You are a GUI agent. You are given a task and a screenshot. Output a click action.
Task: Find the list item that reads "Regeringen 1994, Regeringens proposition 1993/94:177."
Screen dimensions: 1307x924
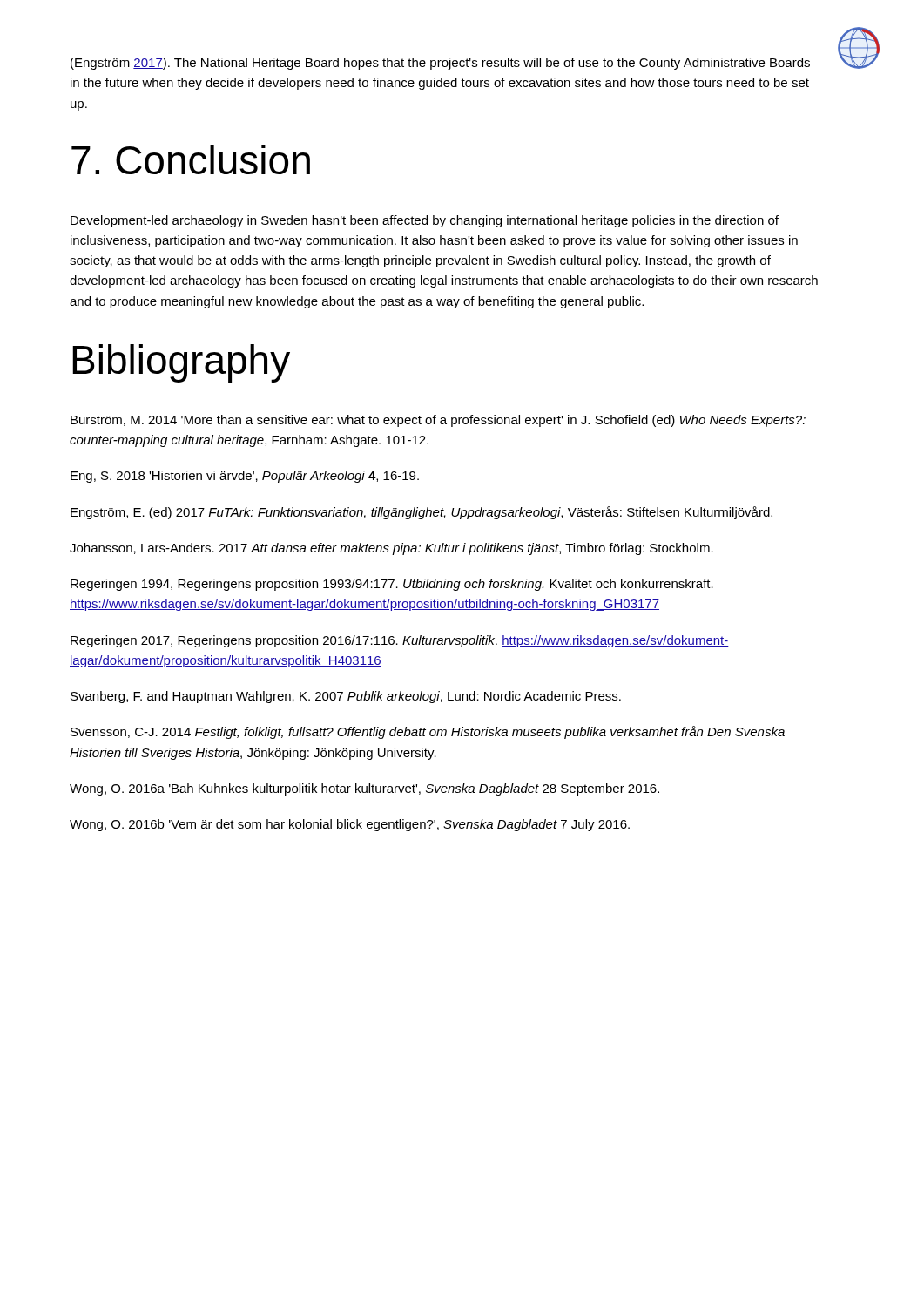[392, 594]
